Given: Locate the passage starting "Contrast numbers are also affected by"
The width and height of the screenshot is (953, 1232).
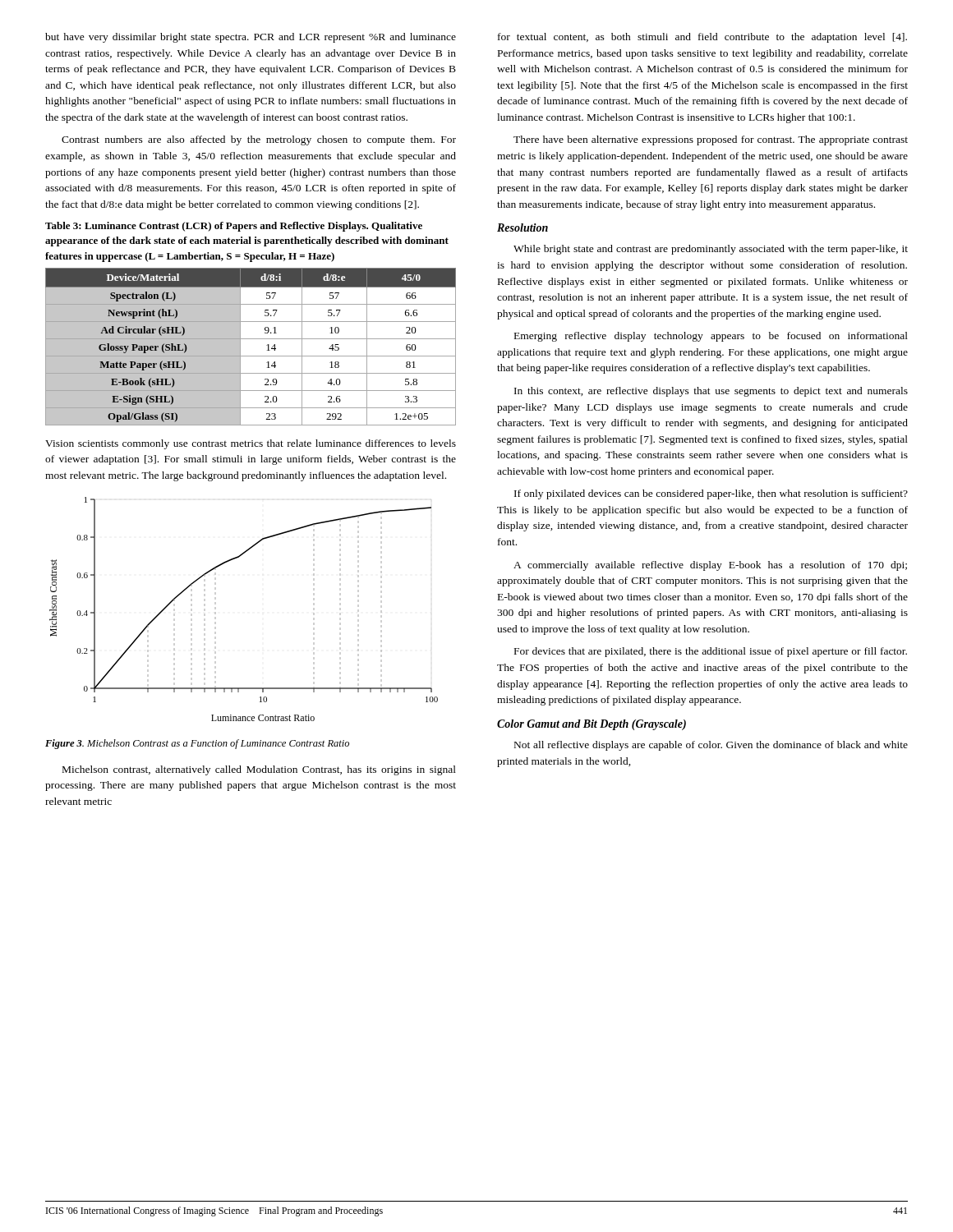Looking at the screenshot, I should [x=251, y=172].
